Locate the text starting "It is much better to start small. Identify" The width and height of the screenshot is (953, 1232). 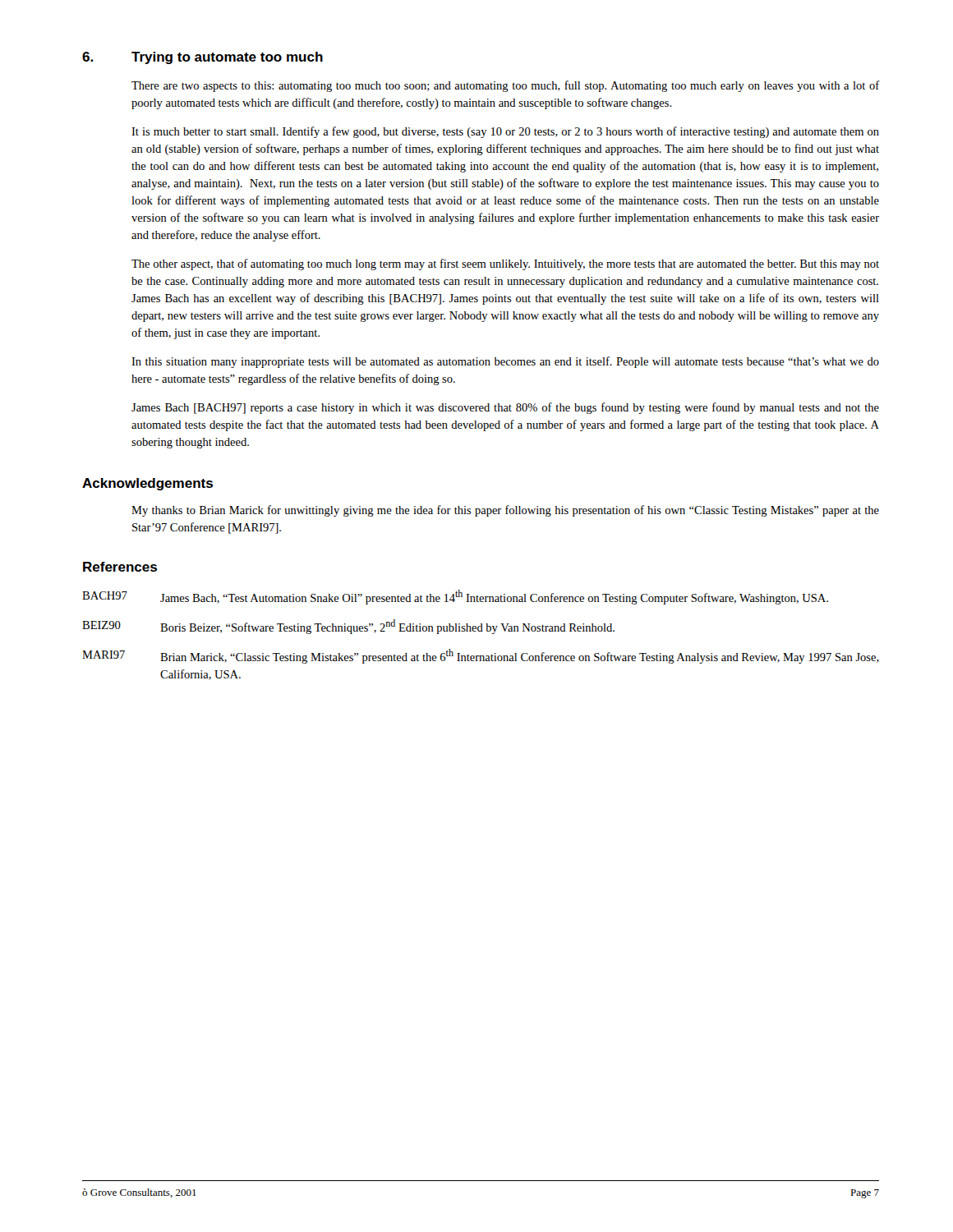tap(505, 183)
